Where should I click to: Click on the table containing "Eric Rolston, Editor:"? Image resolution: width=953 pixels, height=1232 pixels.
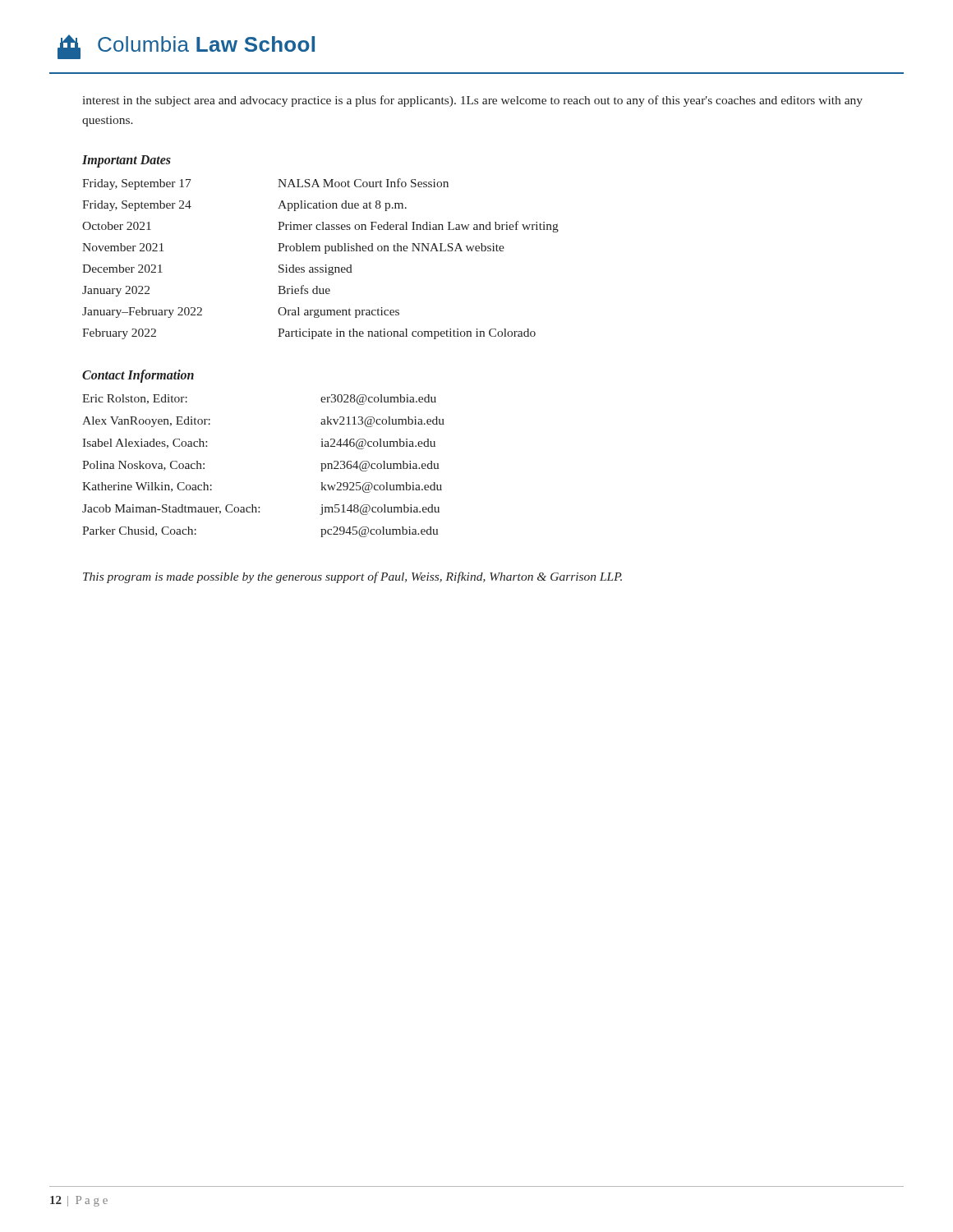(x=476, y=465)
